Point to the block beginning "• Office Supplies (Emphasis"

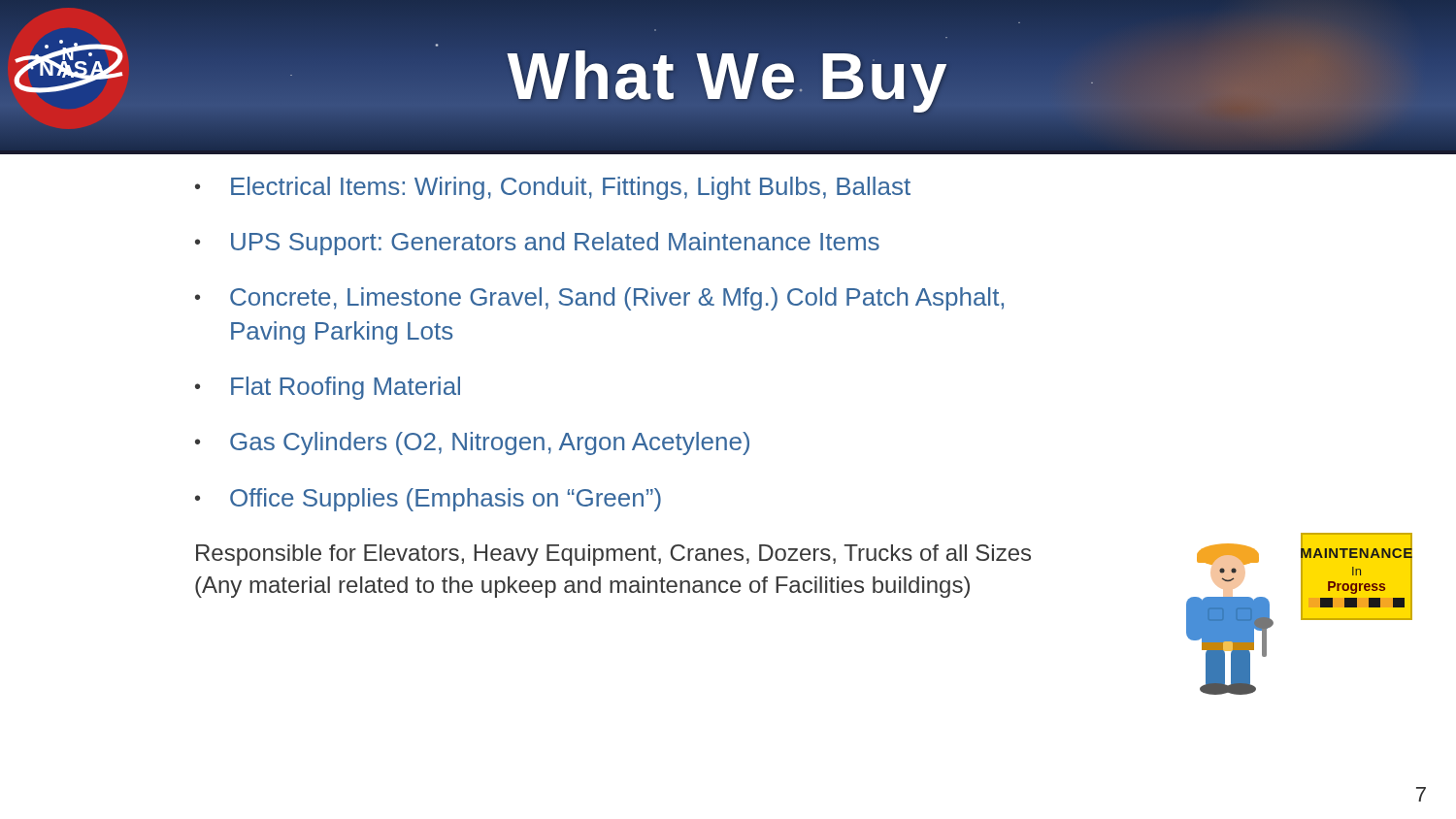(x=428, y=498)
